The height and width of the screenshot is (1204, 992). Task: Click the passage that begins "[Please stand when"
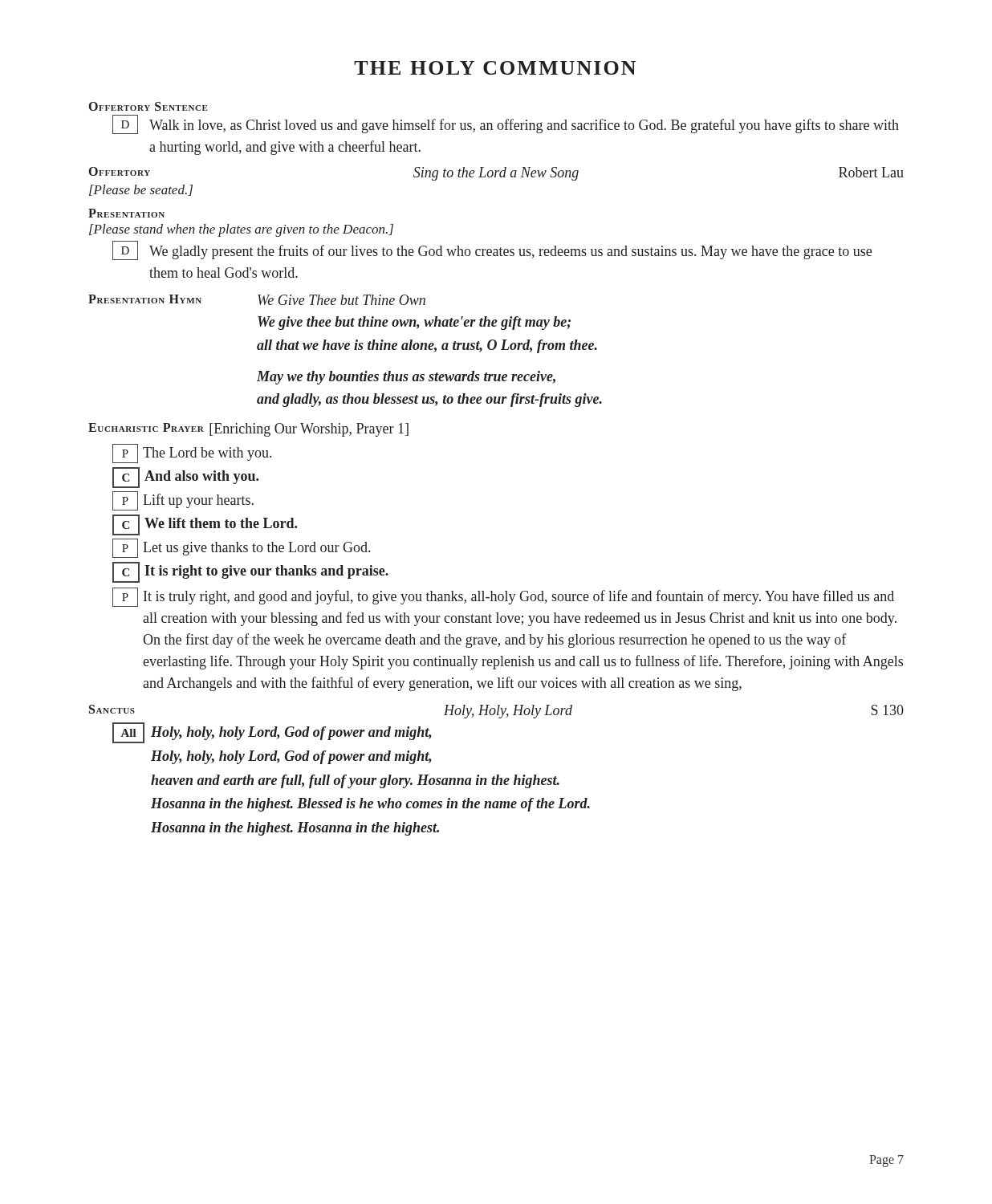[x=241, y=229]
